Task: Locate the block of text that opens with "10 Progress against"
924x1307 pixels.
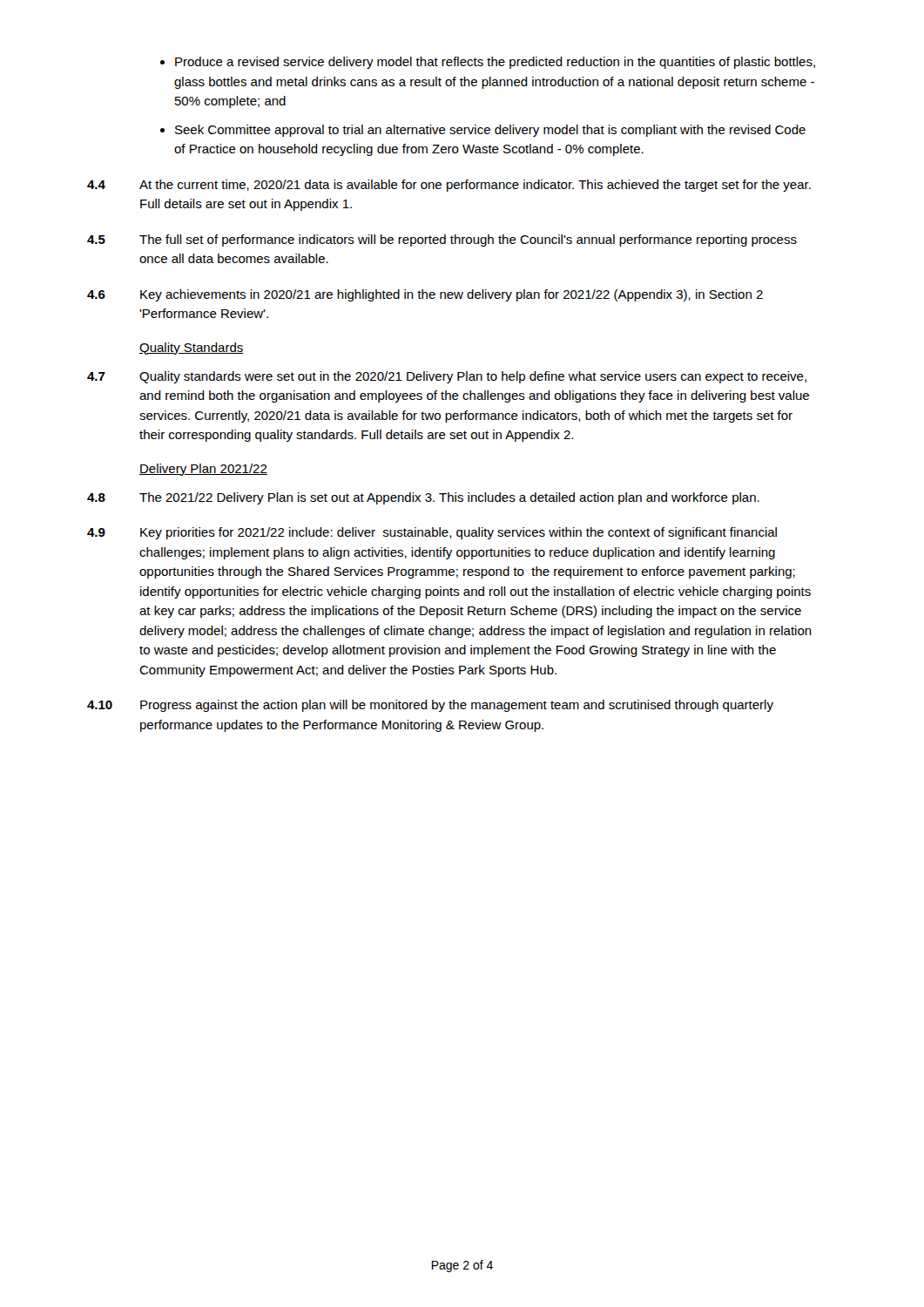Action: [x=453, y=715]
